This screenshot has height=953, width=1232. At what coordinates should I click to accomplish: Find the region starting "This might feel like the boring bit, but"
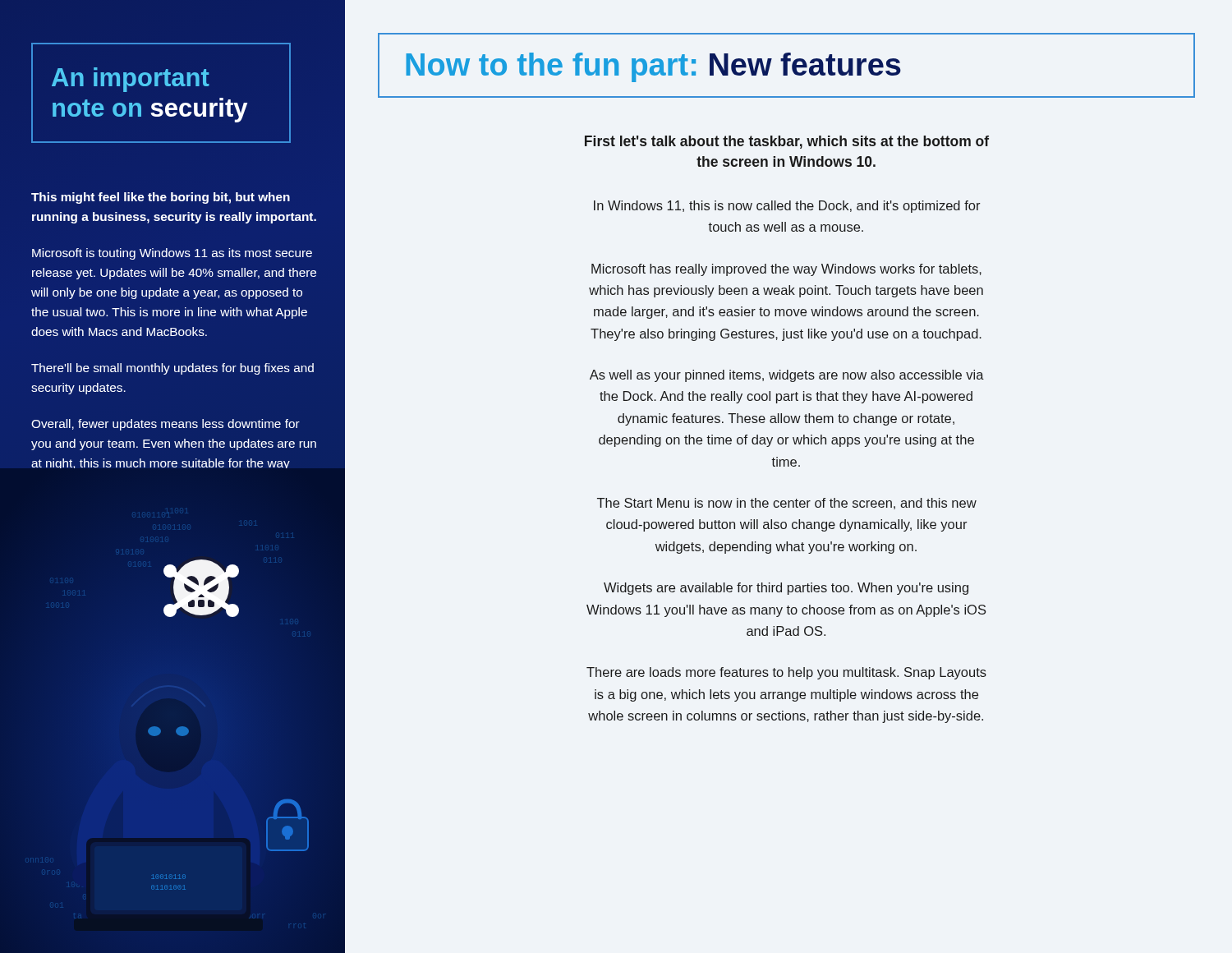[174, 207]
